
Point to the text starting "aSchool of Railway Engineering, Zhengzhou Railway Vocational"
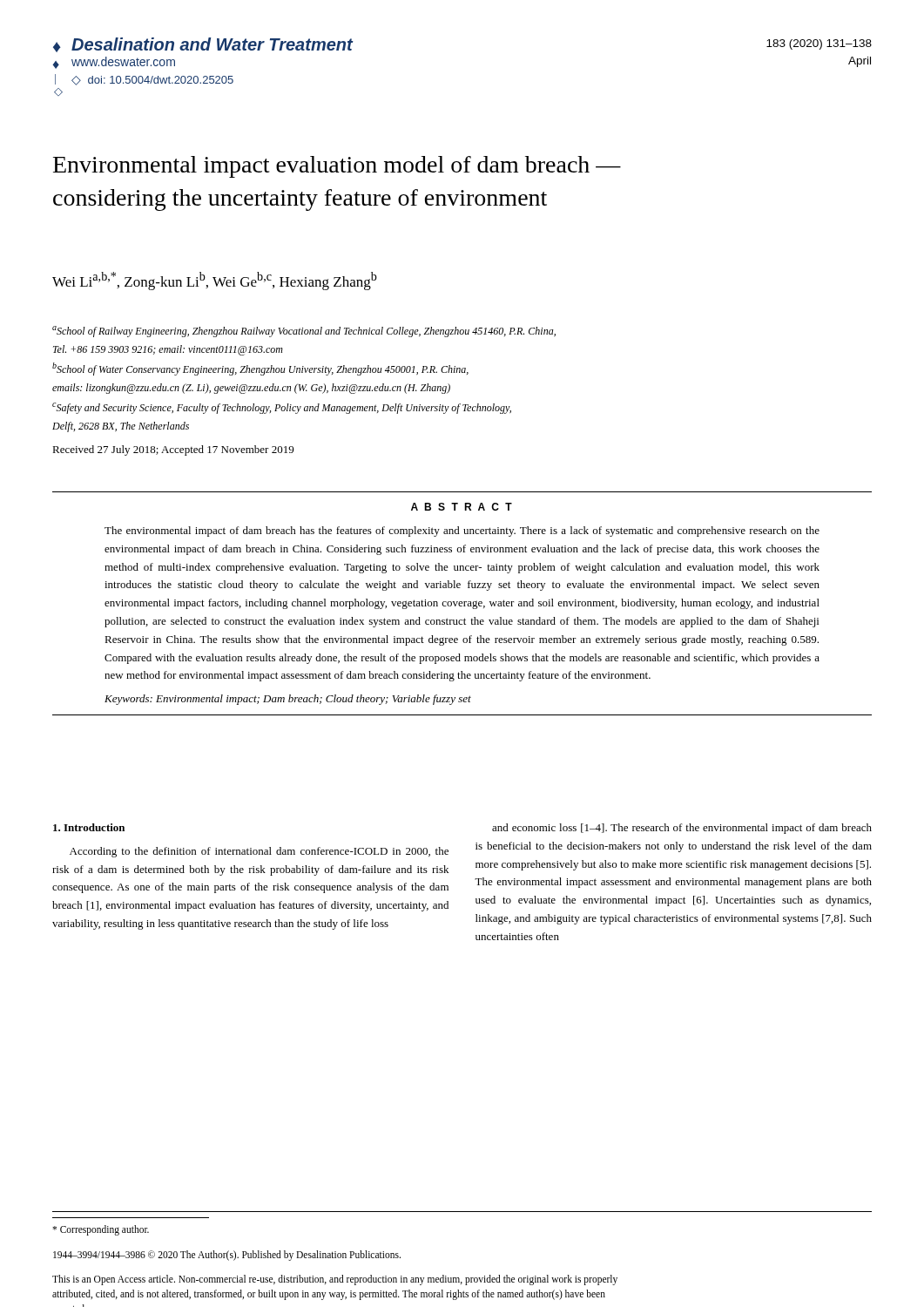click(x=462, y=378)
